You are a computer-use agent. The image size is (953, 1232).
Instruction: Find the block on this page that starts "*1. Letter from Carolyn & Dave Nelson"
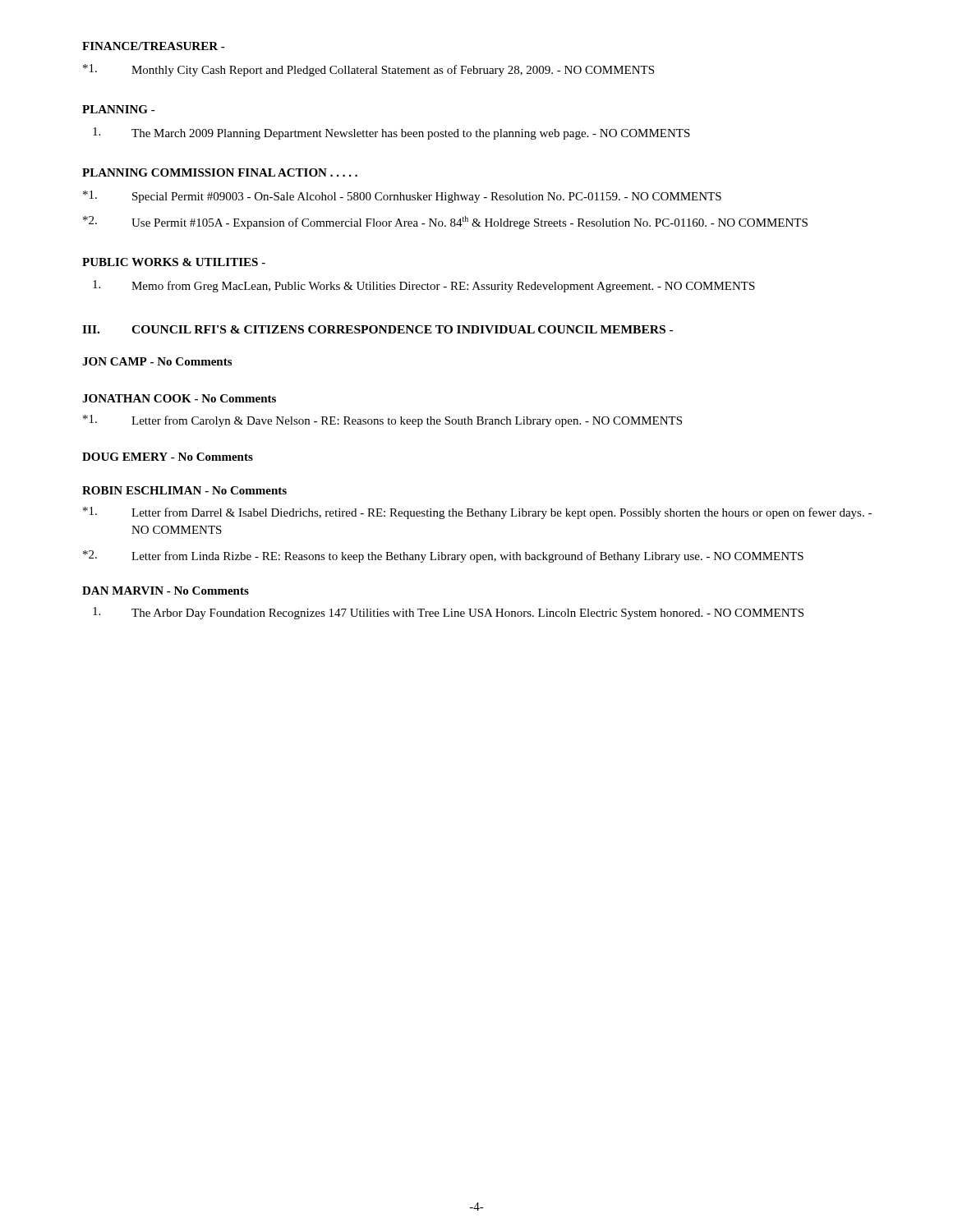[481, 421]
